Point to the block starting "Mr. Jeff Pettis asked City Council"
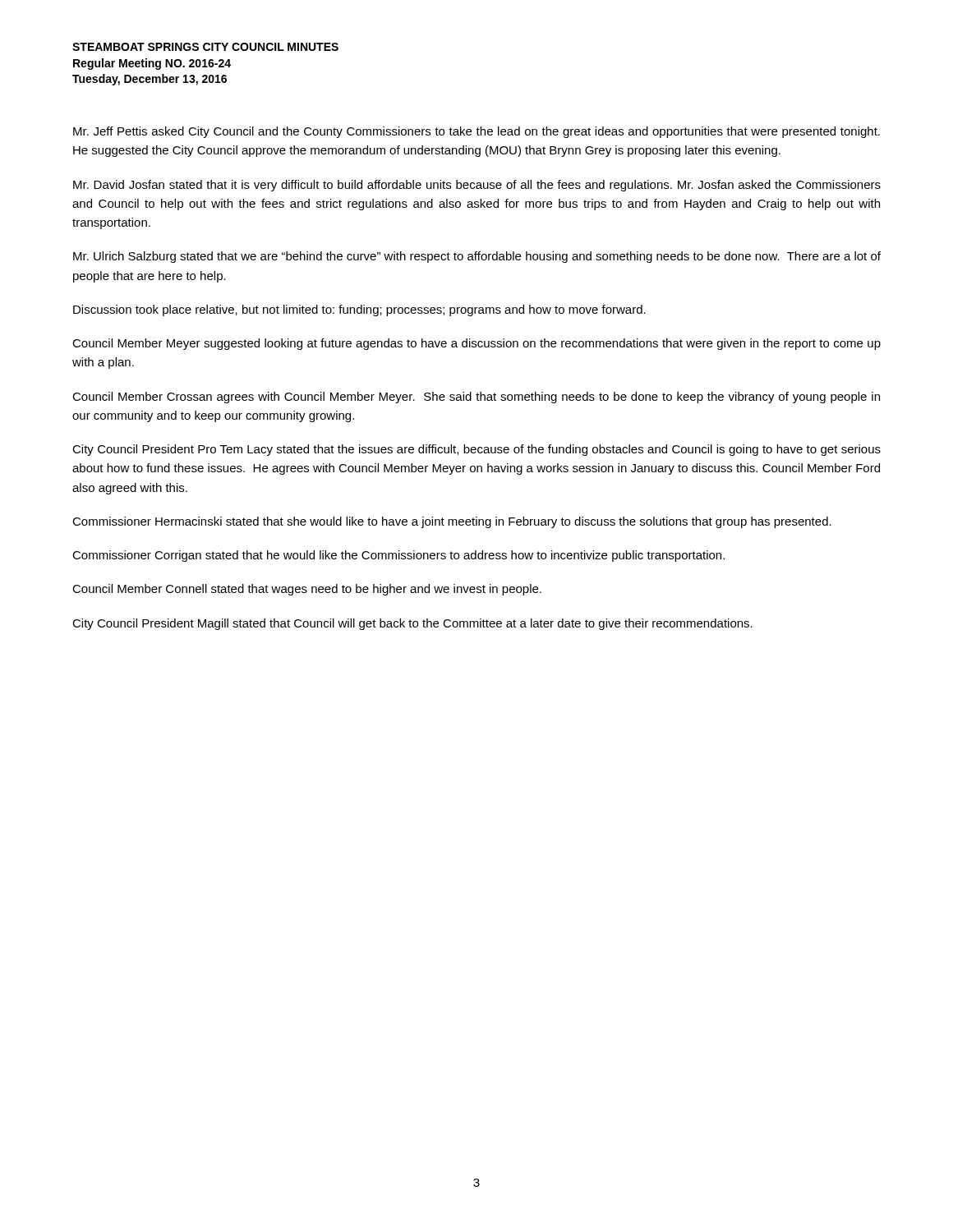The image size is (953, 1232). 476,141
